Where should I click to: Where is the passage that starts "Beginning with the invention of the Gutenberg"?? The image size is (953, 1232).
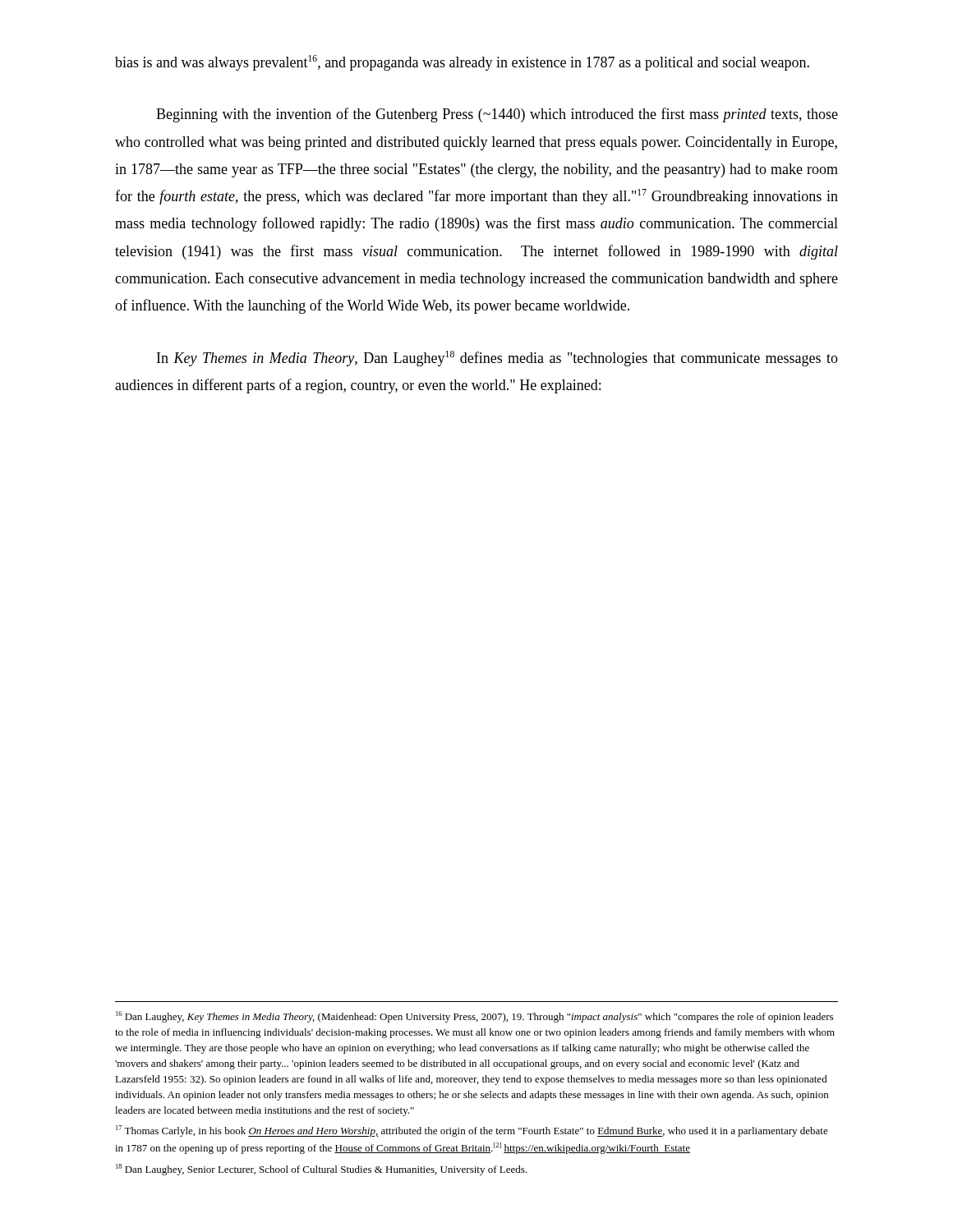click(x=476, y=210)
